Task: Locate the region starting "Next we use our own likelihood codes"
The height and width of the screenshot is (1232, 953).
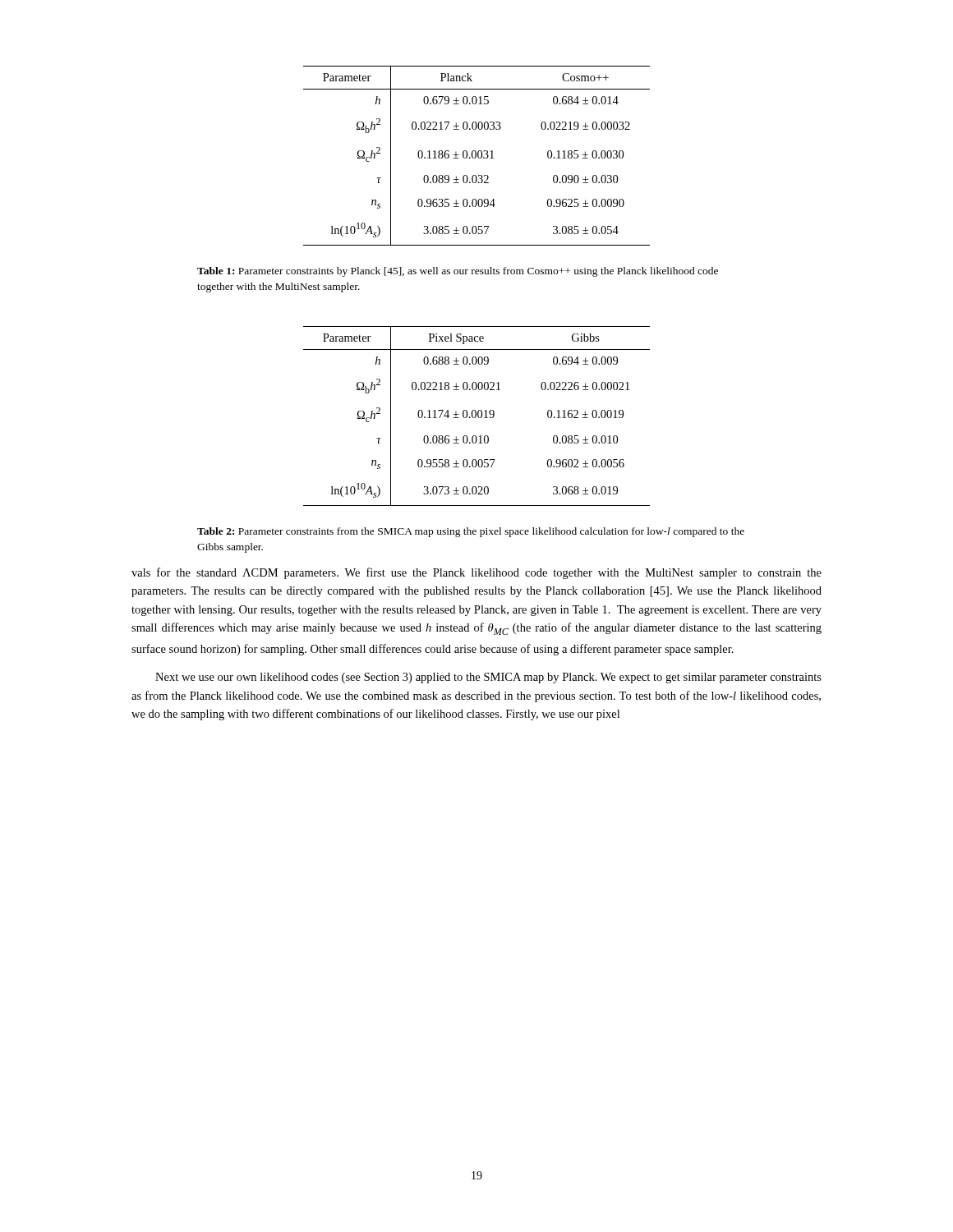Action: coord(476,696)
